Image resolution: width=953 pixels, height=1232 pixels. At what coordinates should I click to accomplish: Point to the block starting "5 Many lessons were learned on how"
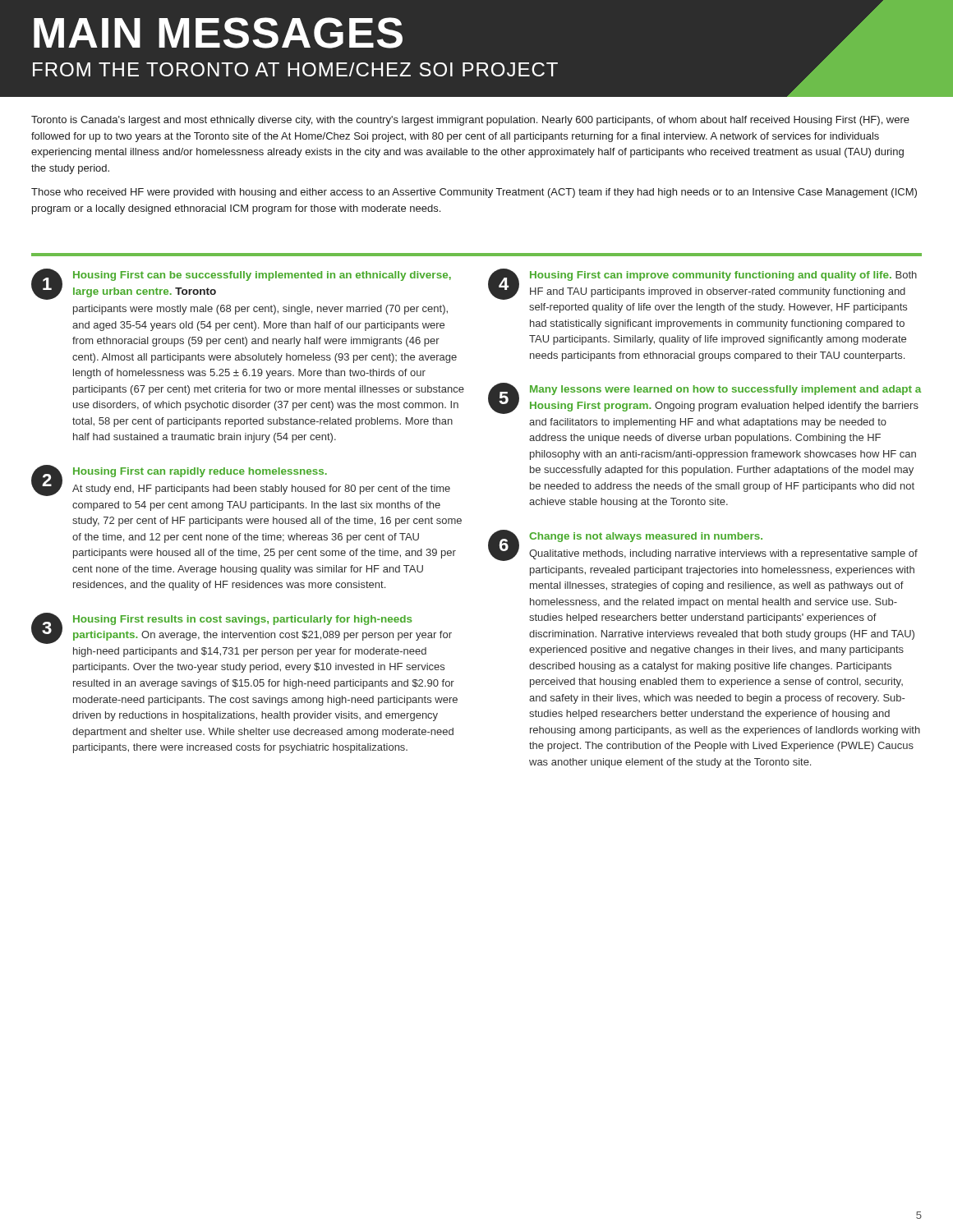[x=705, y=446]
